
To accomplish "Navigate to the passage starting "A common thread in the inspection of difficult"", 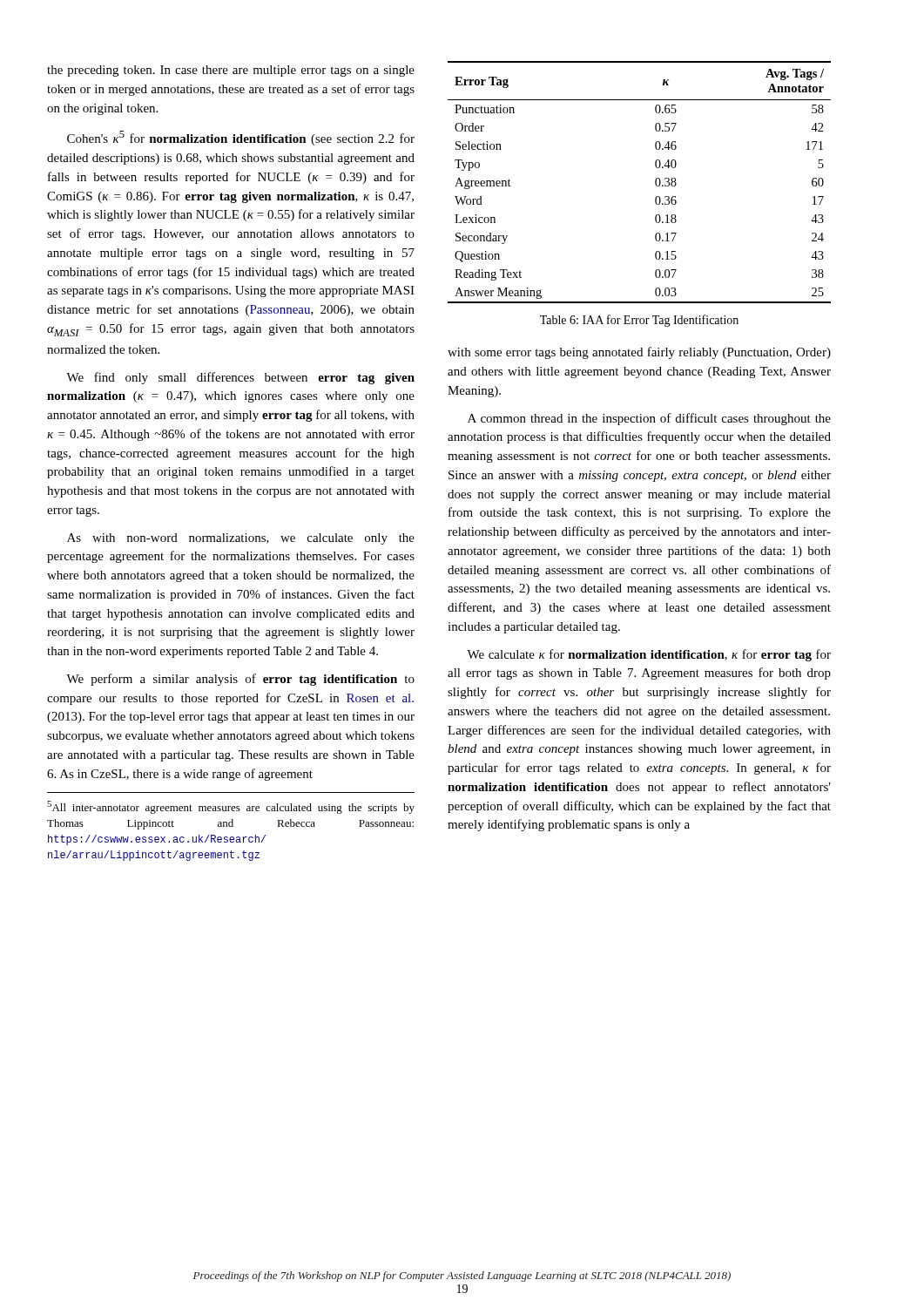I will coord(639,523).
